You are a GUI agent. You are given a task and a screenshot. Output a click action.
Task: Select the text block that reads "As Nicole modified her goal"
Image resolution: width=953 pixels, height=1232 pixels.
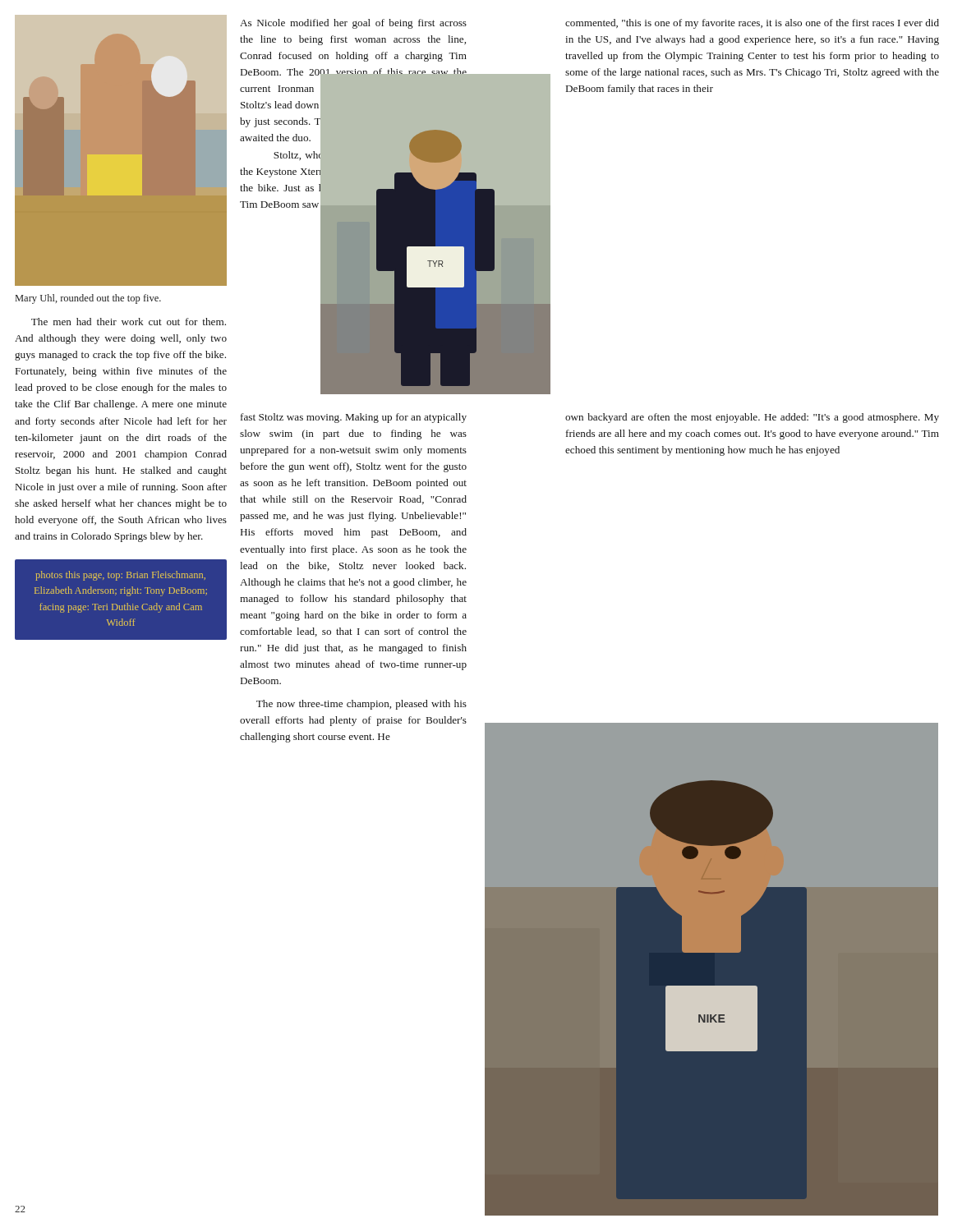(353, 114)
